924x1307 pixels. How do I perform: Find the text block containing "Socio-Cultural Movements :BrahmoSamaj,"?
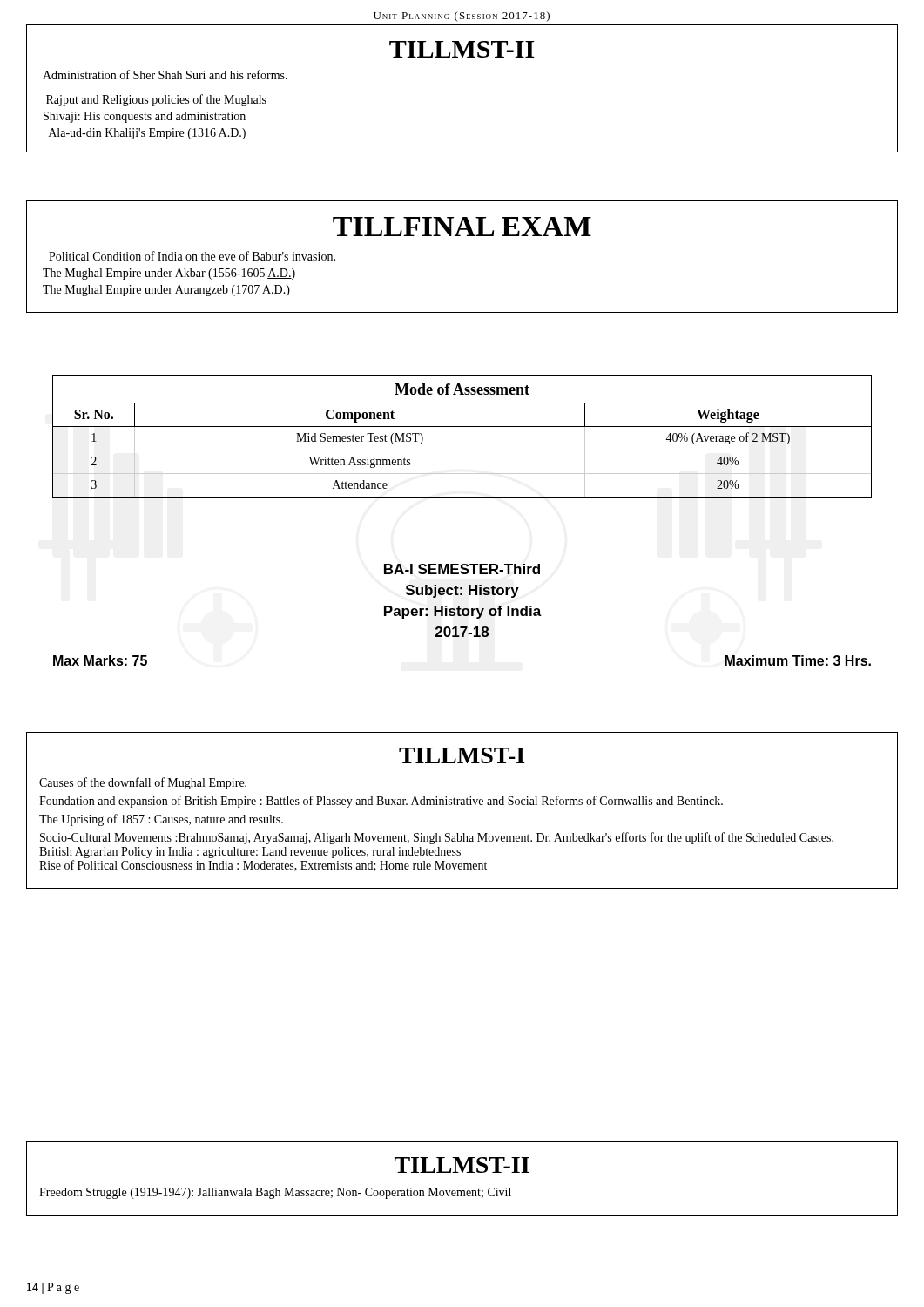[437, 852]
